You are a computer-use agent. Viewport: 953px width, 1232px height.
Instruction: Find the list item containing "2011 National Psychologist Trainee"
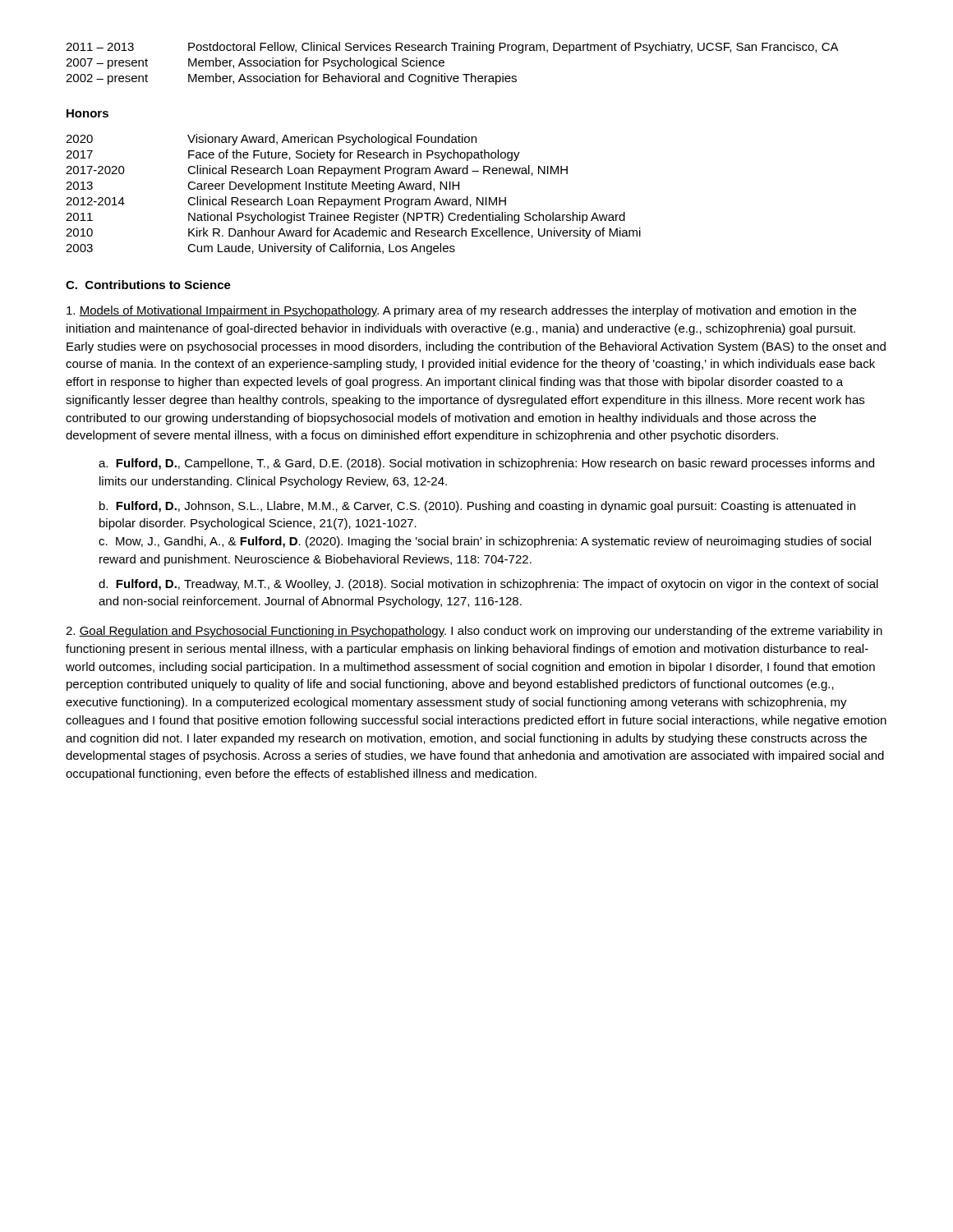tap(346, 216)
